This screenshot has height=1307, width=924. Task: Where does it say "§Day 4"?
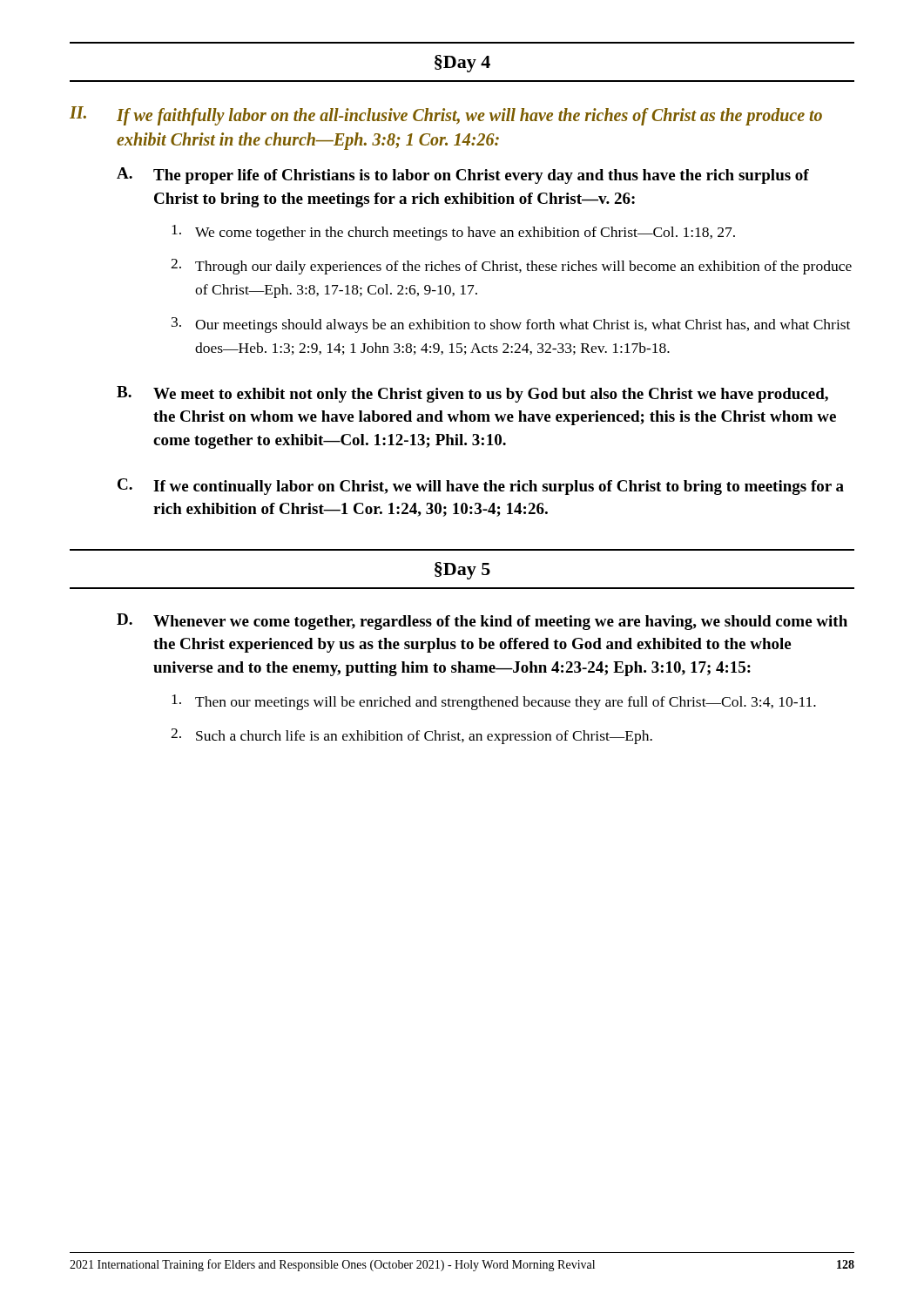[462, 61]
